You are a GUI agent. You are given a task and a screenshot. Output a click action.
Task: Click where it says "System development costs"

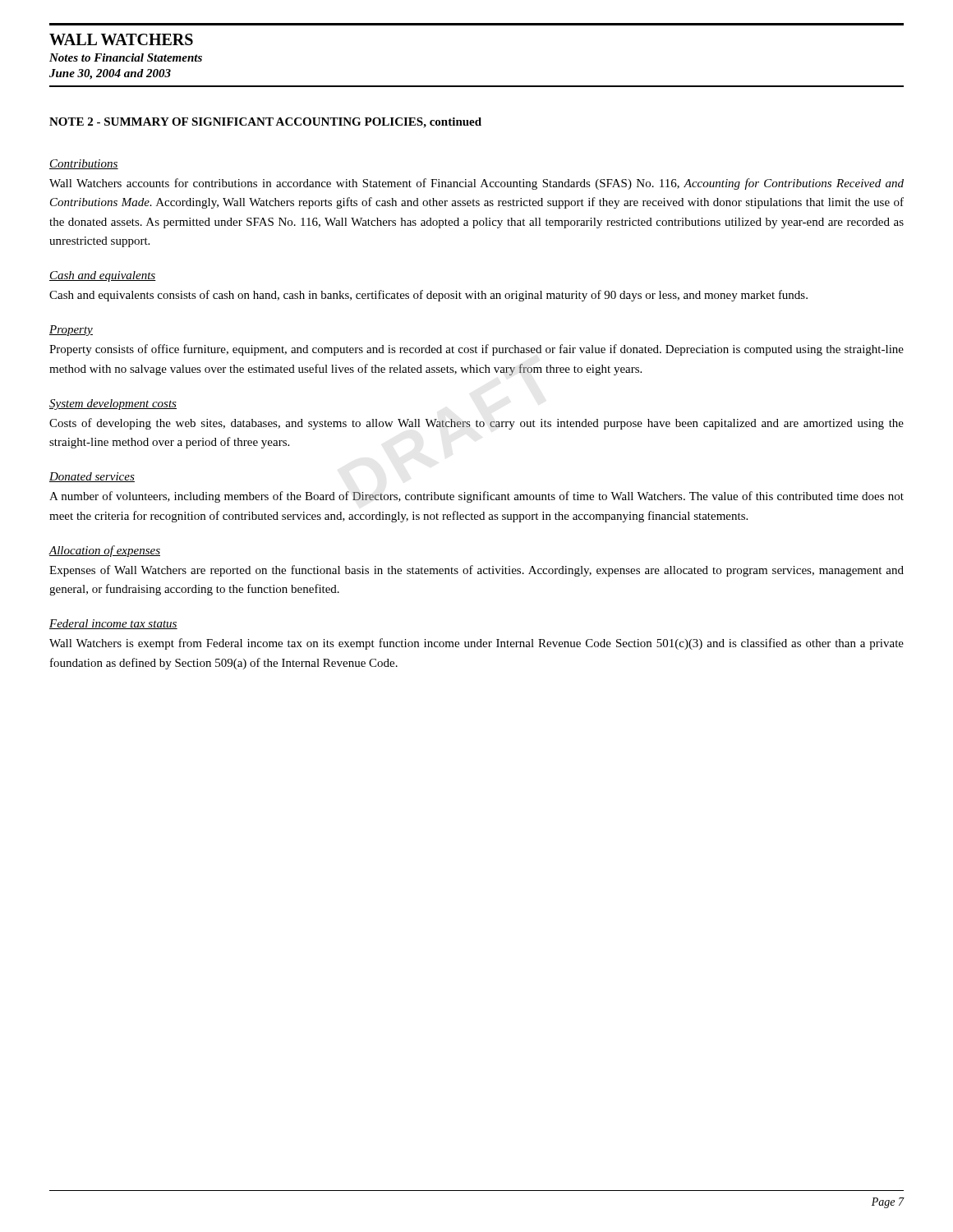point(113,403)
